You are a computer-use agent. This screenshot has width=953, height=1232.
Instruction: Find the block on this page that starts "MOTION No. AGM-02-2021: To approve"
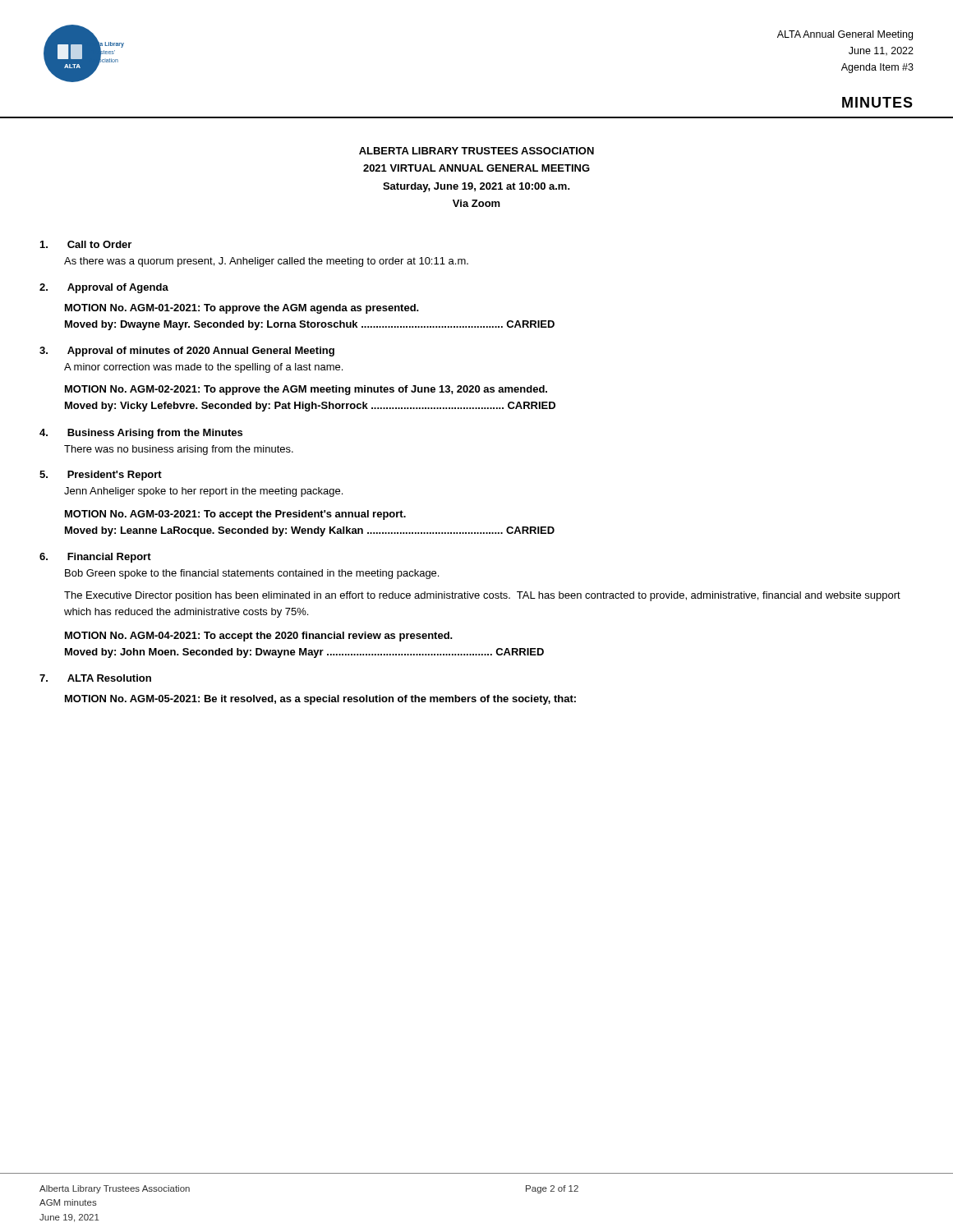[489, 398]
